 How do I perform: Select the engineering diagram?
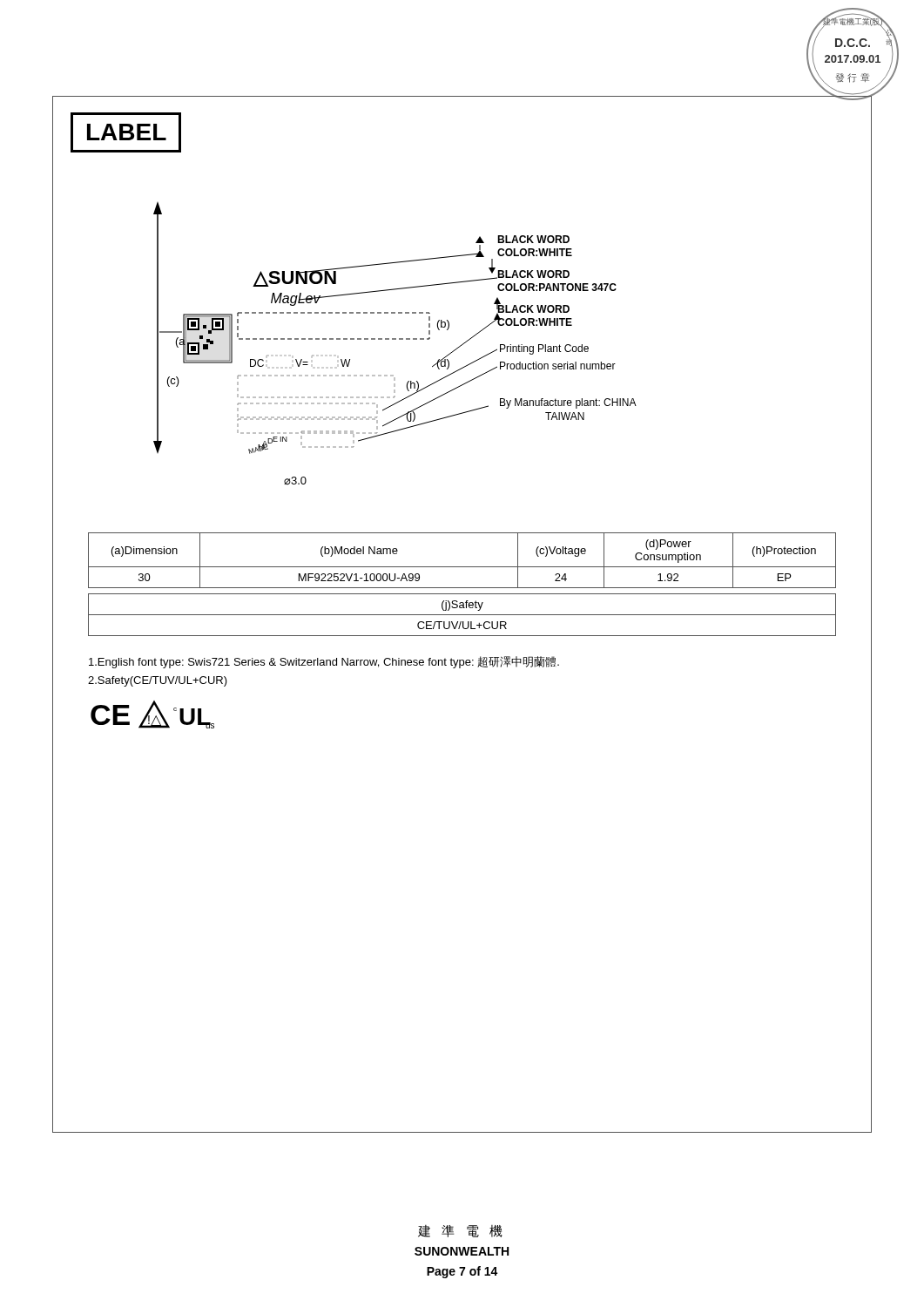coord(471,349)
